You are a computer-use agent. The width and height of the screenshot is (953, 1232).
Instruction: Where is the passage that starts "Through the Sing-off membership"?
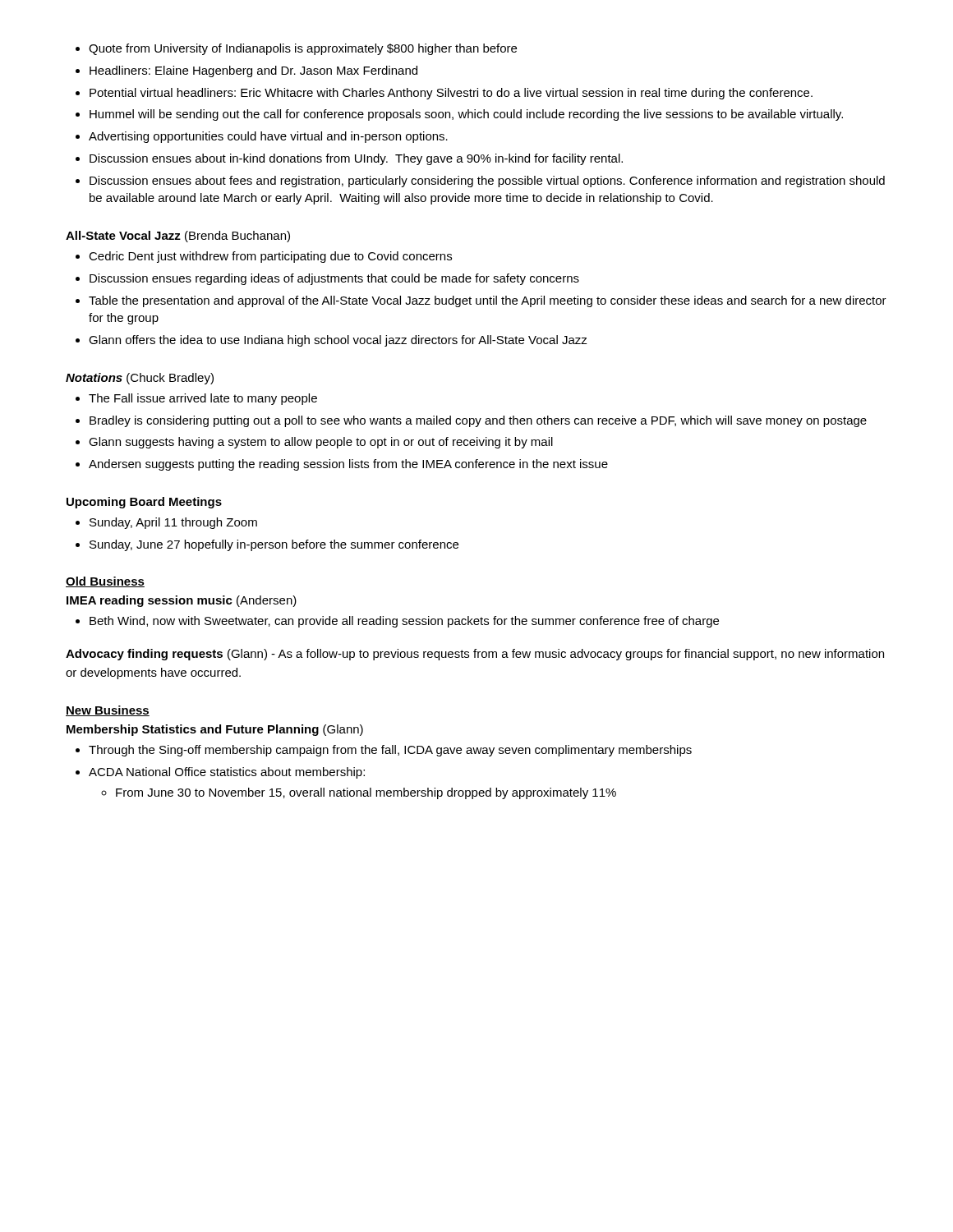[384, 751]
